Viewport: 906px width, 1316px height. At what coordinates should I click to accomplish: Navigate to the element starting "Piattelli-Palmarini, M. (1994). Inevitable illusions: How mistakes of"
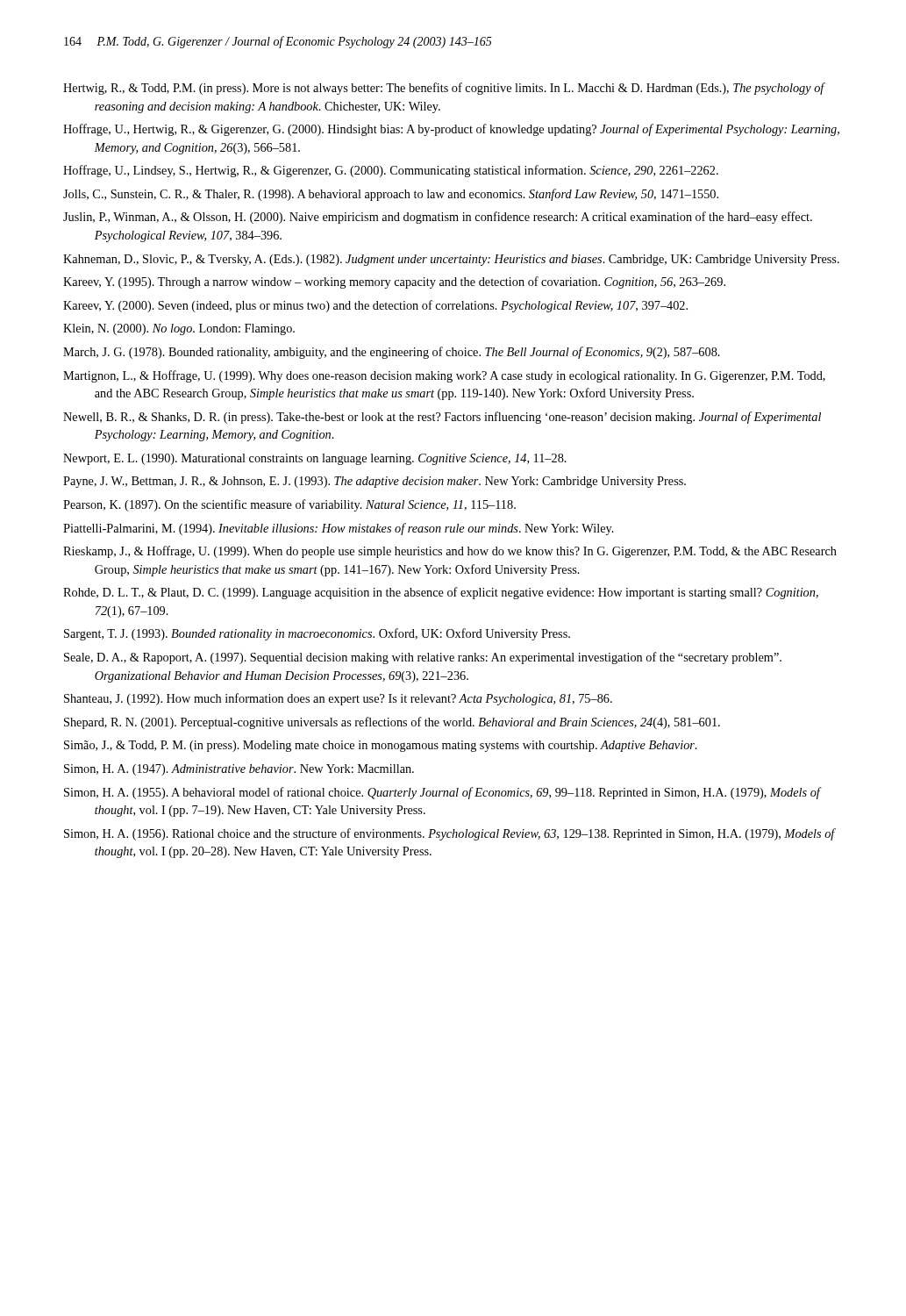pos(339,528)
